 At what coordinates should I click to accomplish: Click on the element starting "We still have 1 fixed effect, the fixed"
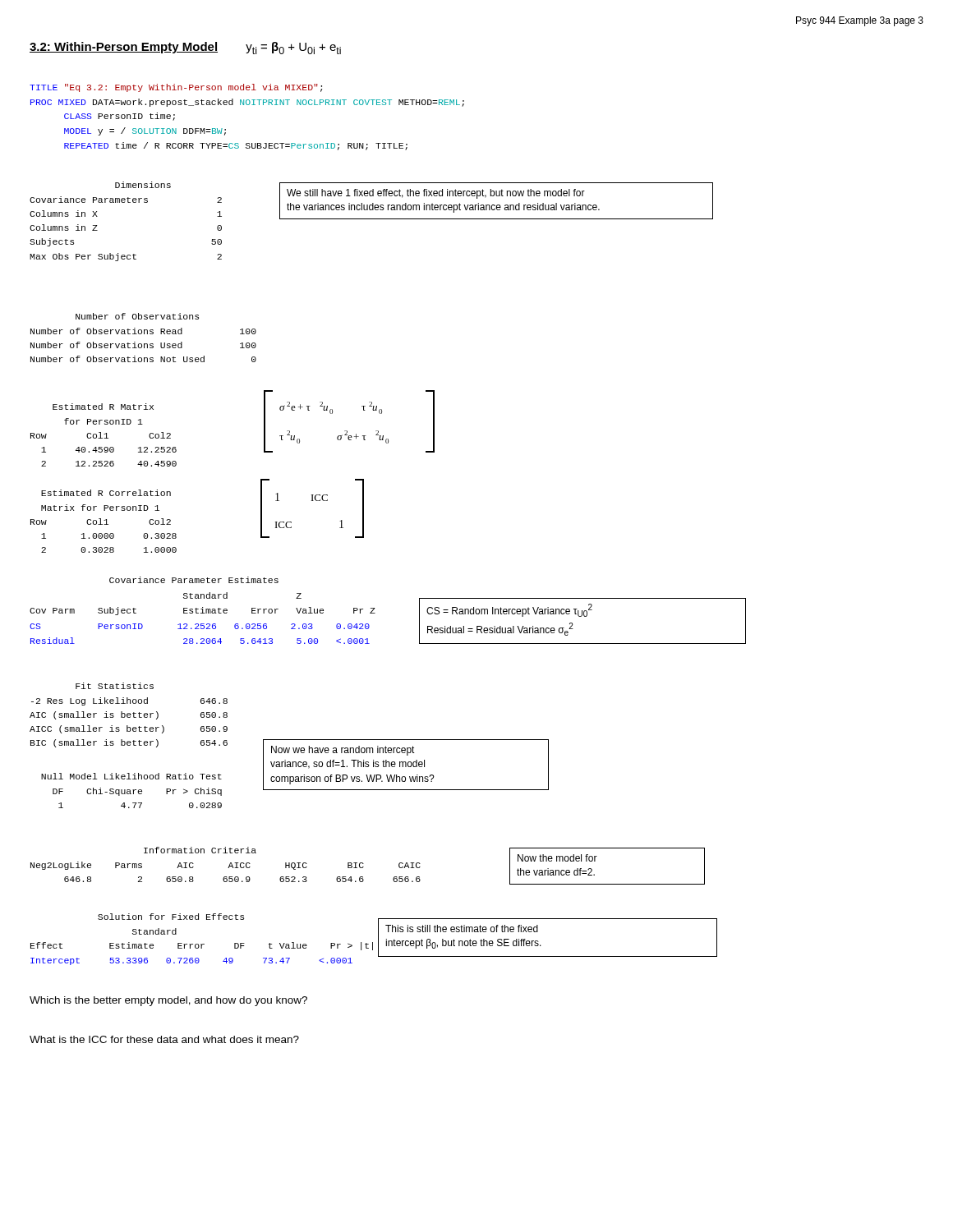pos(443,200)
